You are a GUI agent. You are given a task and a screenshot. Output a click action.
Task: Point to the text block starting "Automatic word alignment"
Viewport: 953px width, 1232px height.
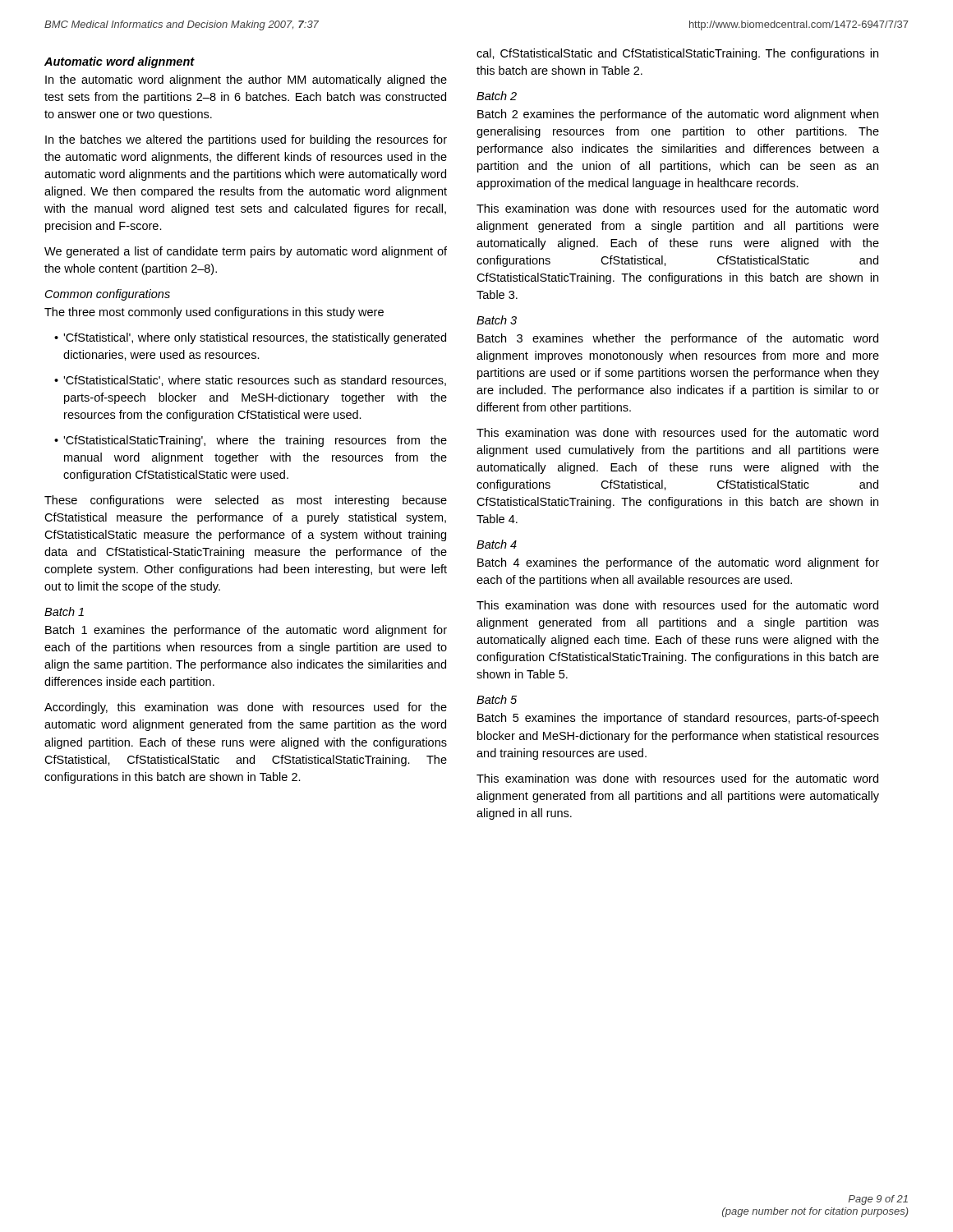(119, 62)
